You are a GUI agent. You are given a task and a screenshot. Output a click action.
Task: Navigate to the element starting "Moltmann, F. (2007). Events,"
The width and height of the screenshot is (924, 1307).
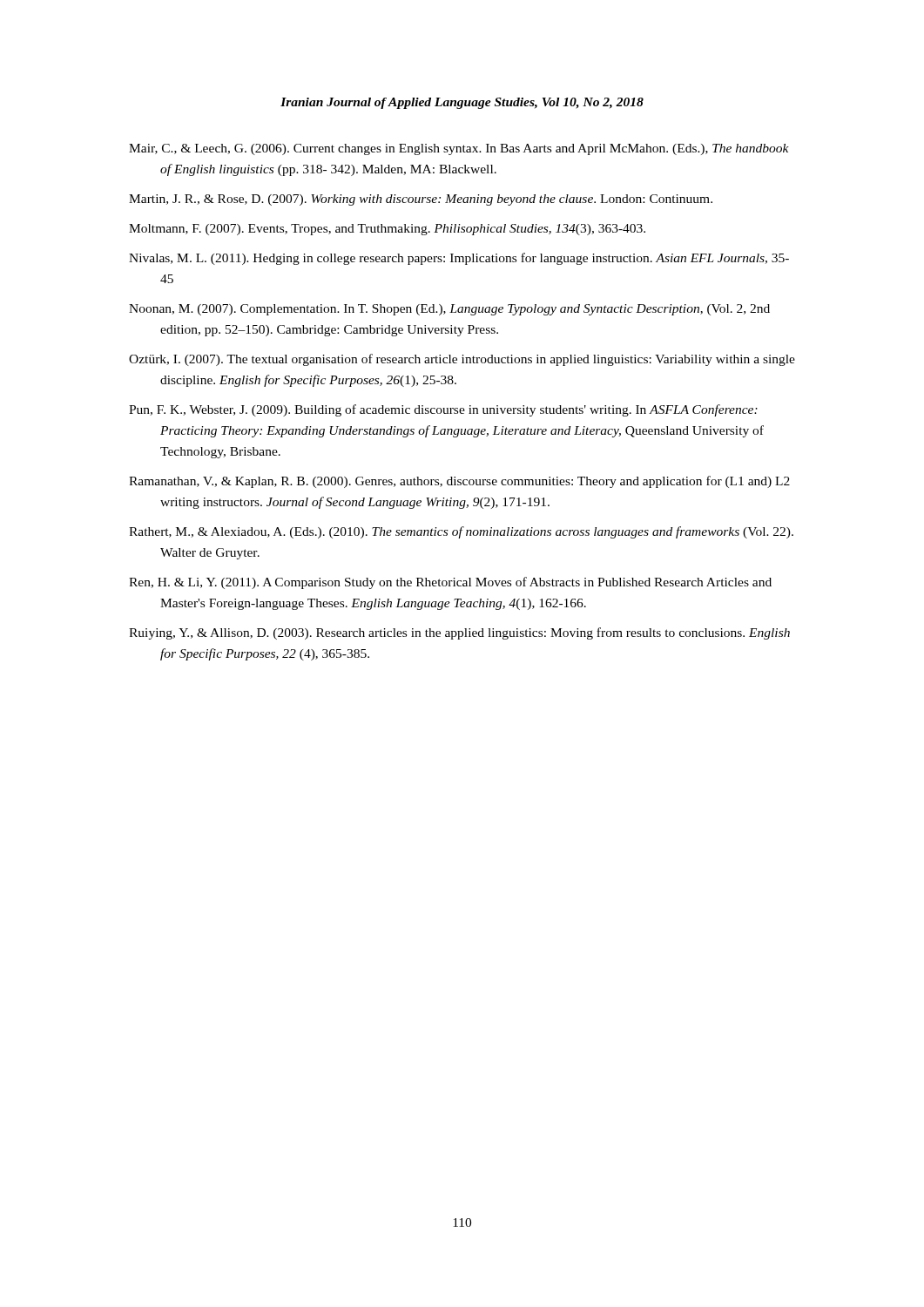point(388,228)
